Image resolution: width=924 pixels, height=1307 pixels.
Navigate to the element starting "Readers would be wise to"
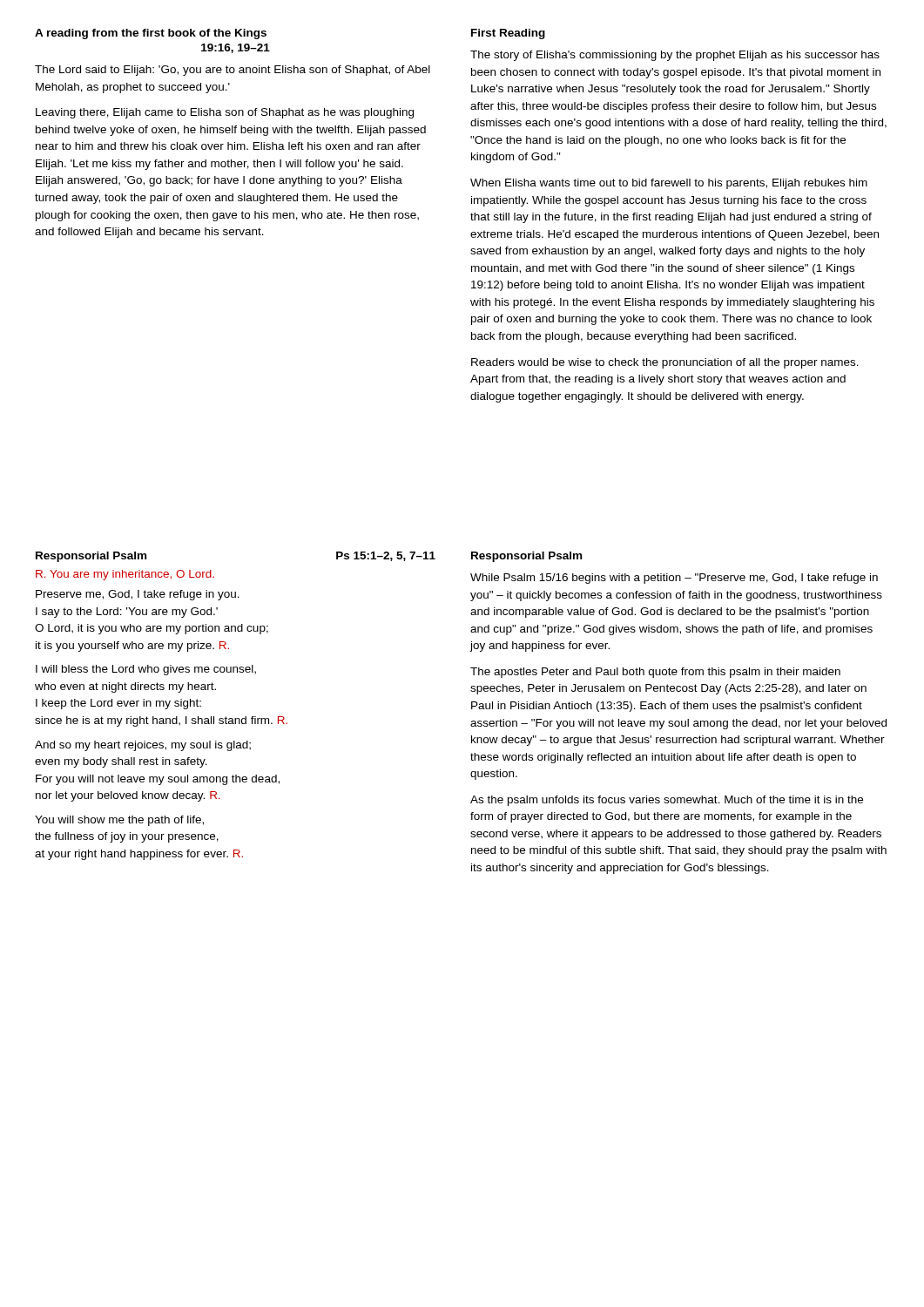tap(665, 379)
